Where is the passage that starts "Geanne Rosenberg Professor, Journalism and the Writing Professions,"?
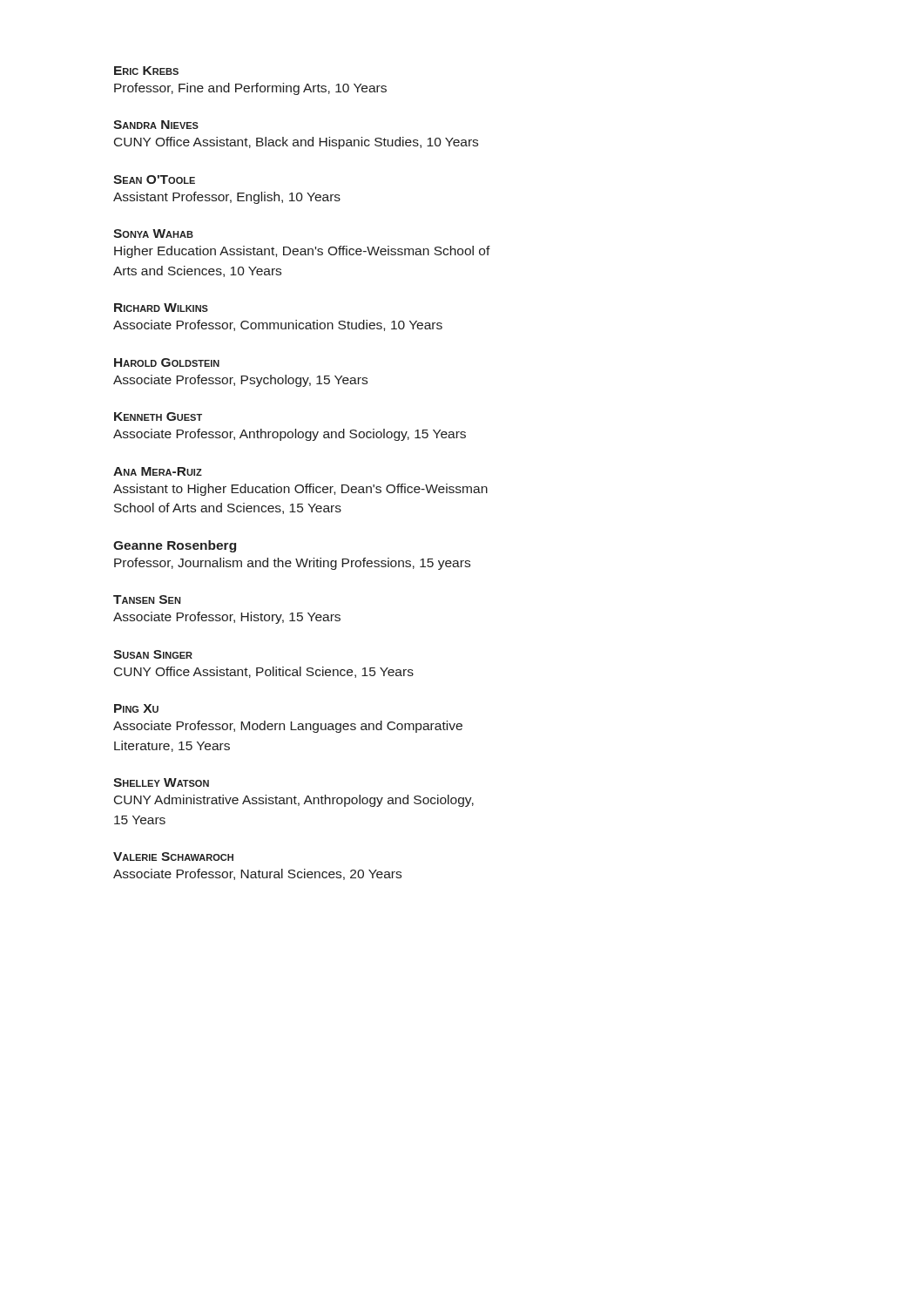The width and height of the screenshot is (924, 1307). (357, 555)
